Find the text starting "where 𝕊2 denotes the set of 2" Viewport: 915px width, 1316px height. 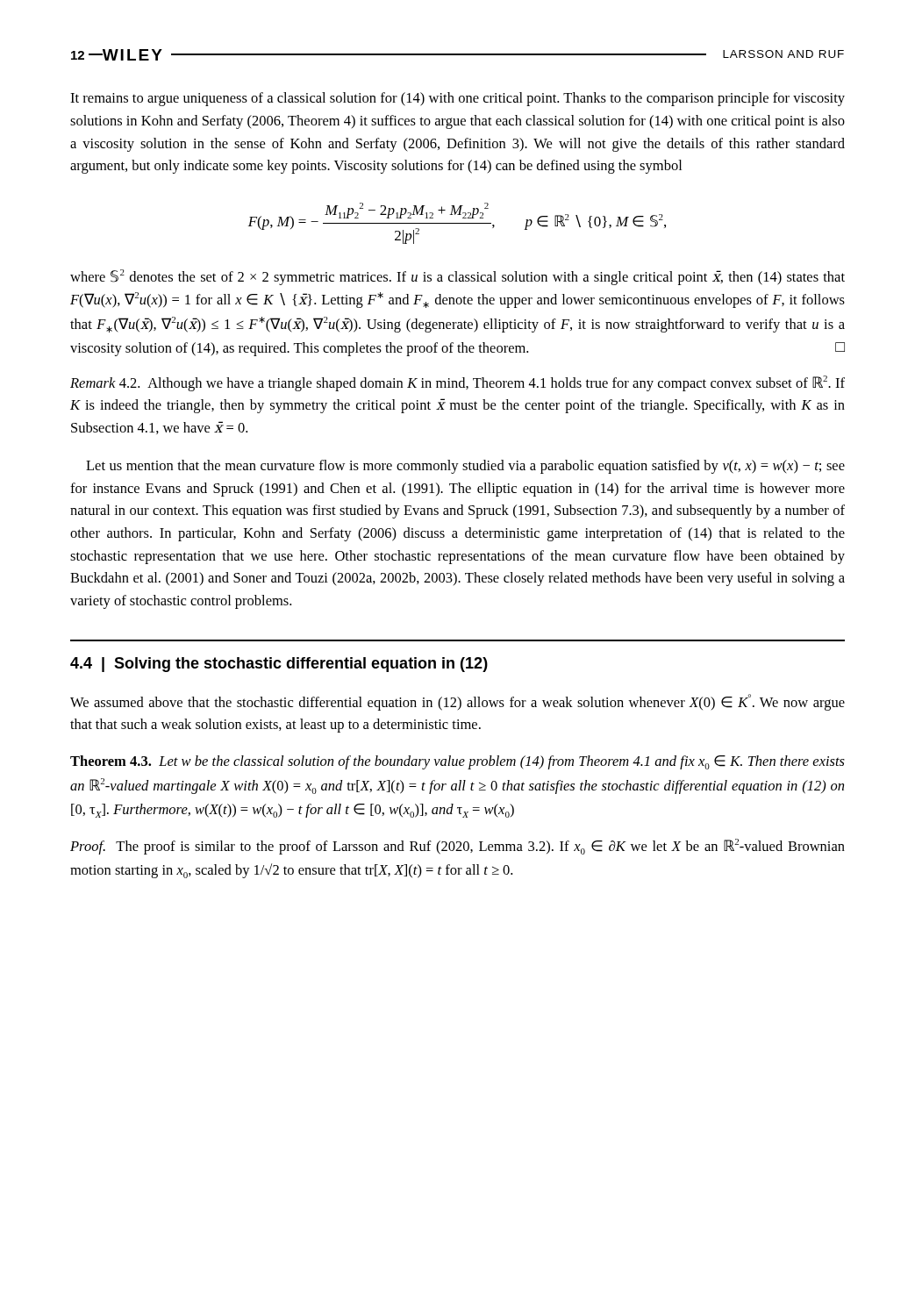[x=458, y=313]
